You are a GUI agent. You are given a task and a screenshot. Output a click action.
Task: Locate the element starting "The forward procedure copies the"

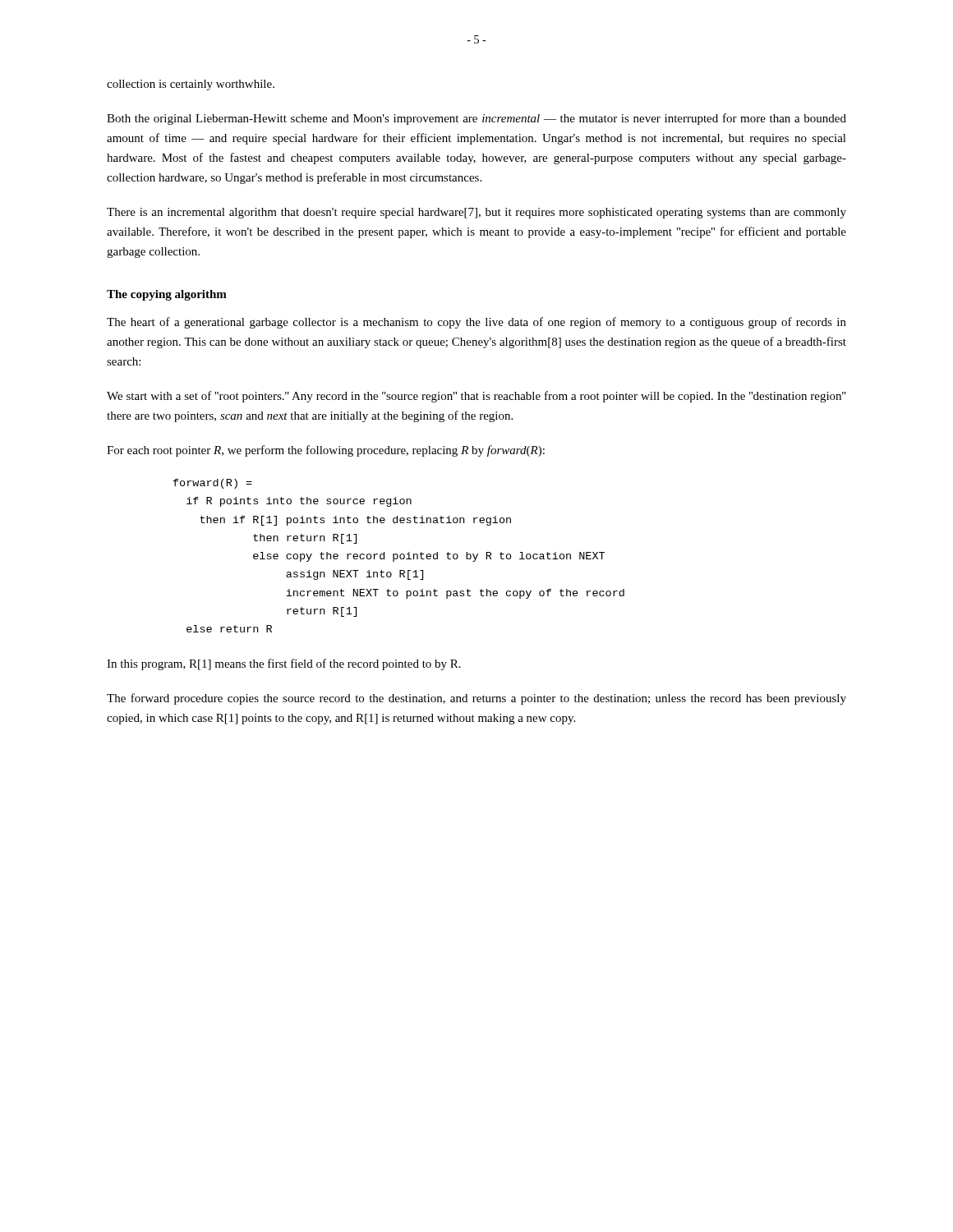476,708
